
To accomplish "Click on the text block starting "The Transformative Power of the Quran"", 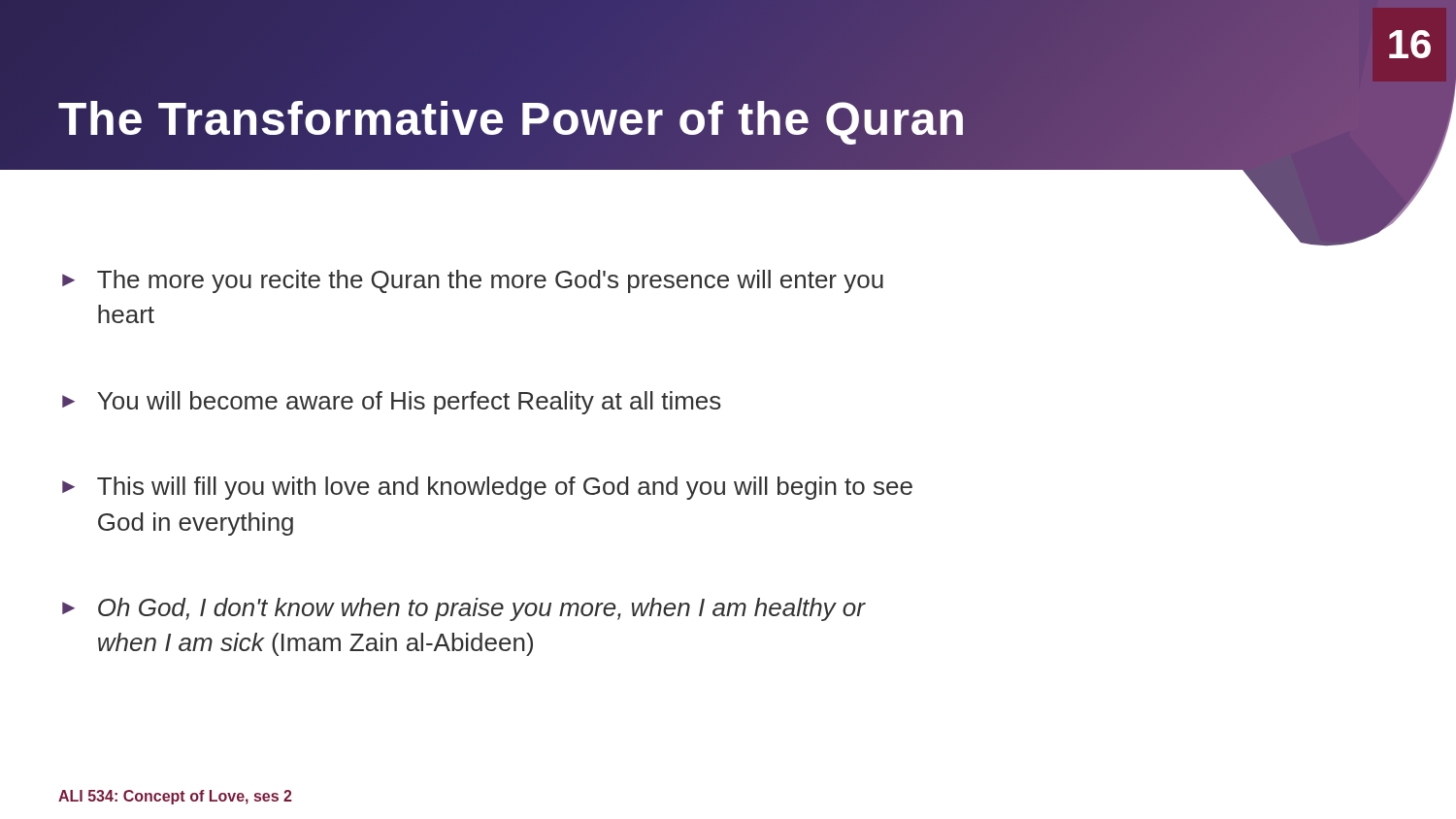I will [x=512, y=119].
